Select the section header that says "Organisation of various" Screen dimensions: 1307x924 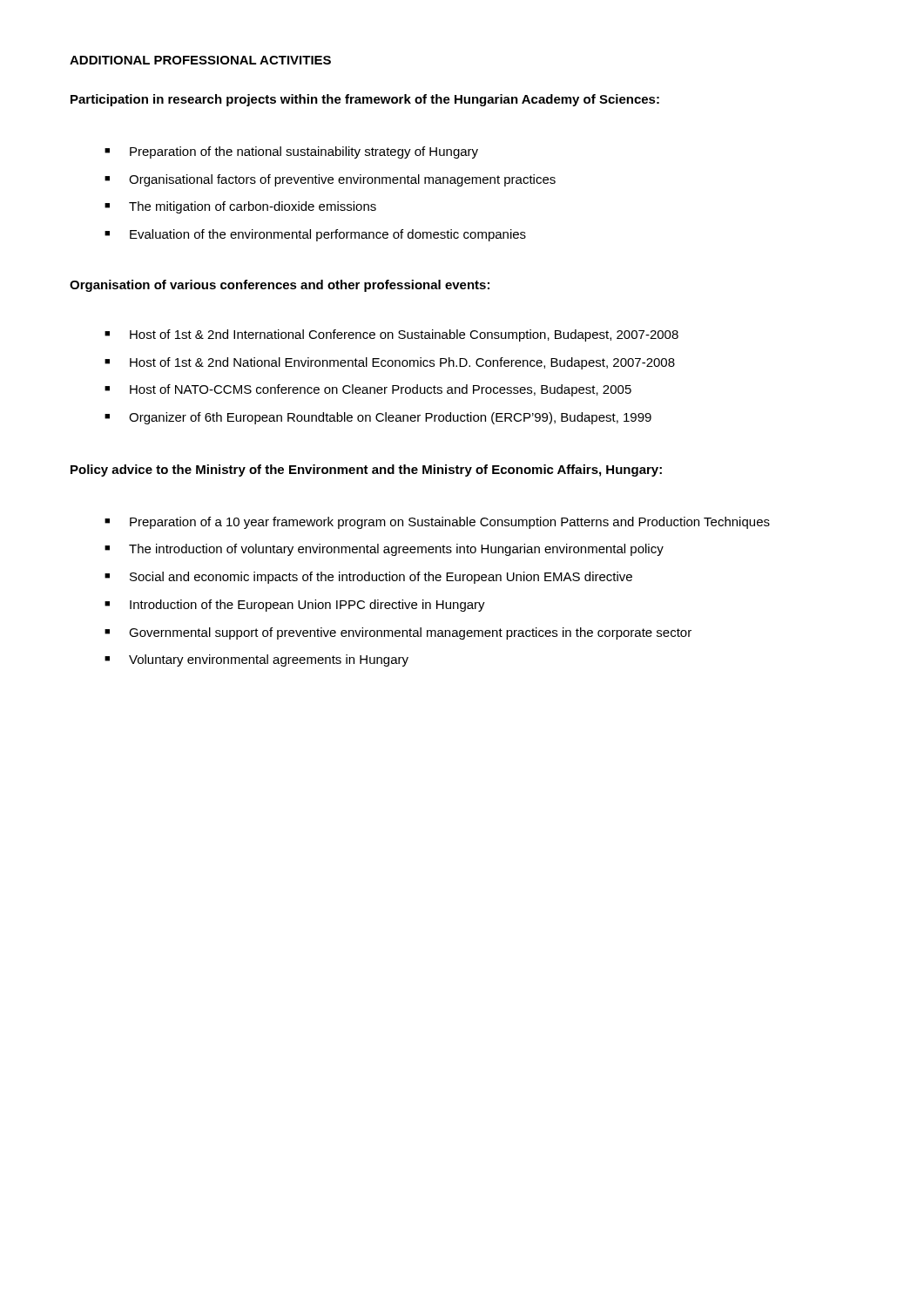(280, 284)
